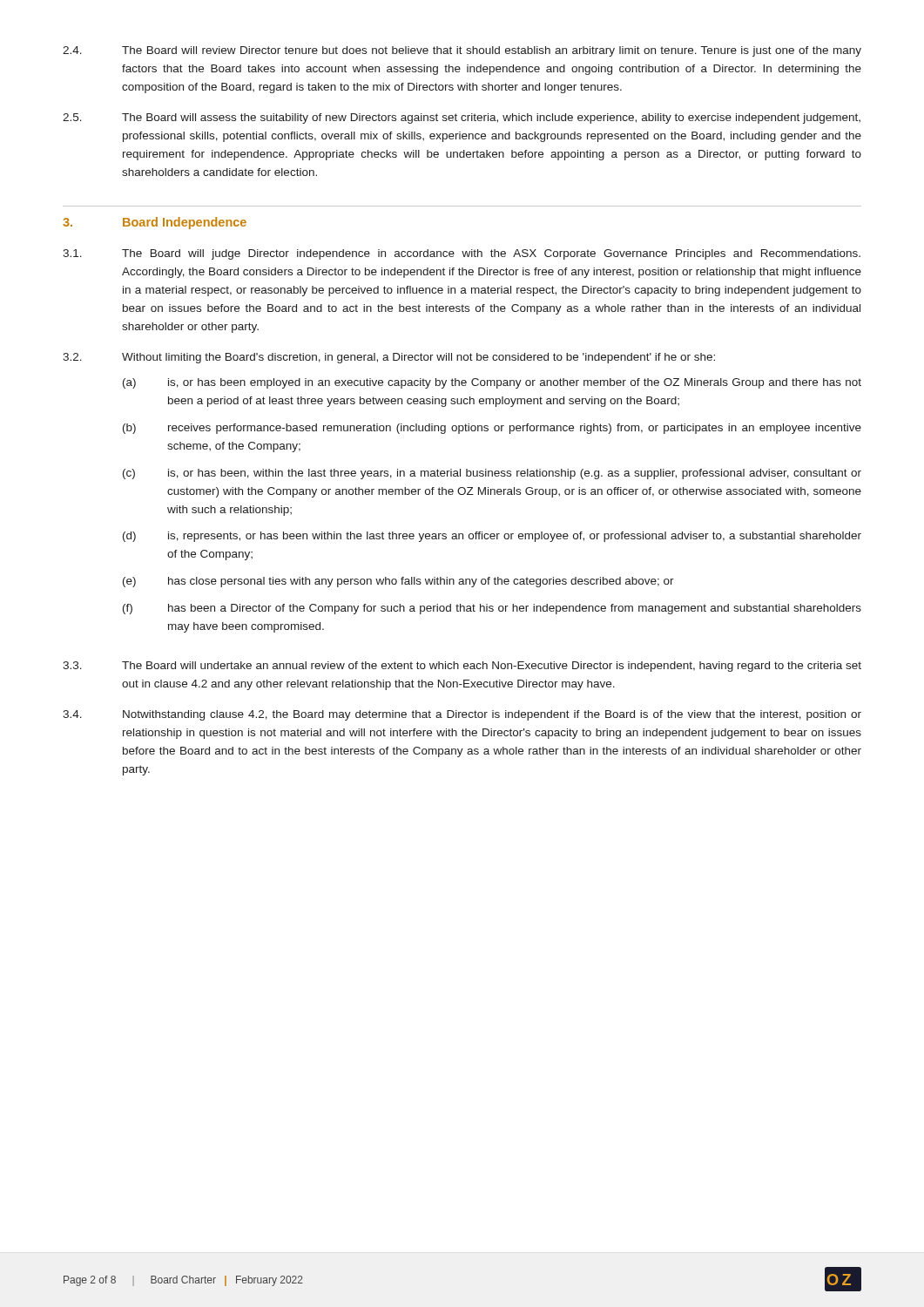Point to the block beginning "(a) is, or has been employed in an"
The height and width of the screenshot is (1307, 924).
(x=492, y=392)
